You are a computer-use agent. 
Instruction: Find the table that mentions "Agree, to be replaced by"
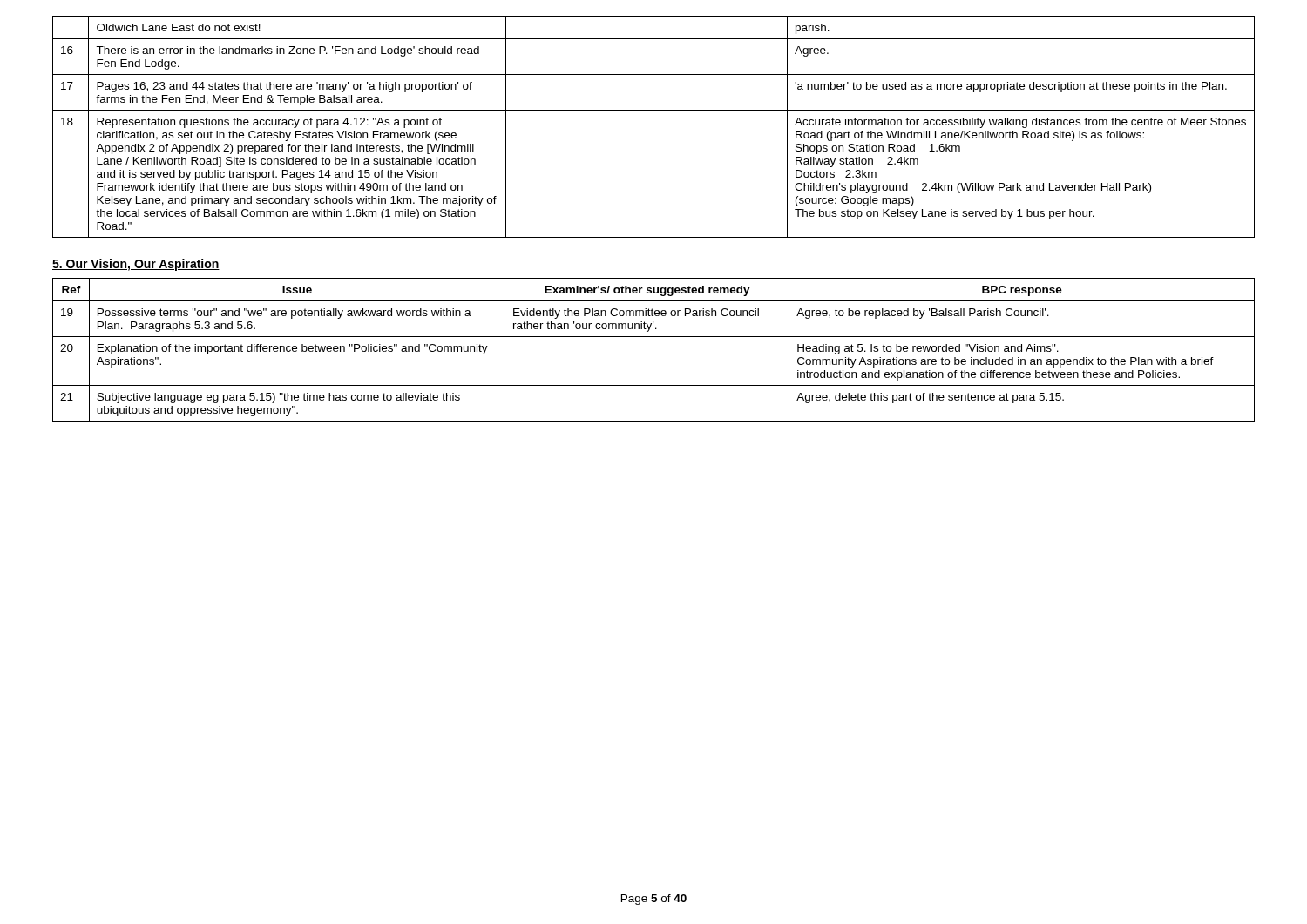click(654, 350)
